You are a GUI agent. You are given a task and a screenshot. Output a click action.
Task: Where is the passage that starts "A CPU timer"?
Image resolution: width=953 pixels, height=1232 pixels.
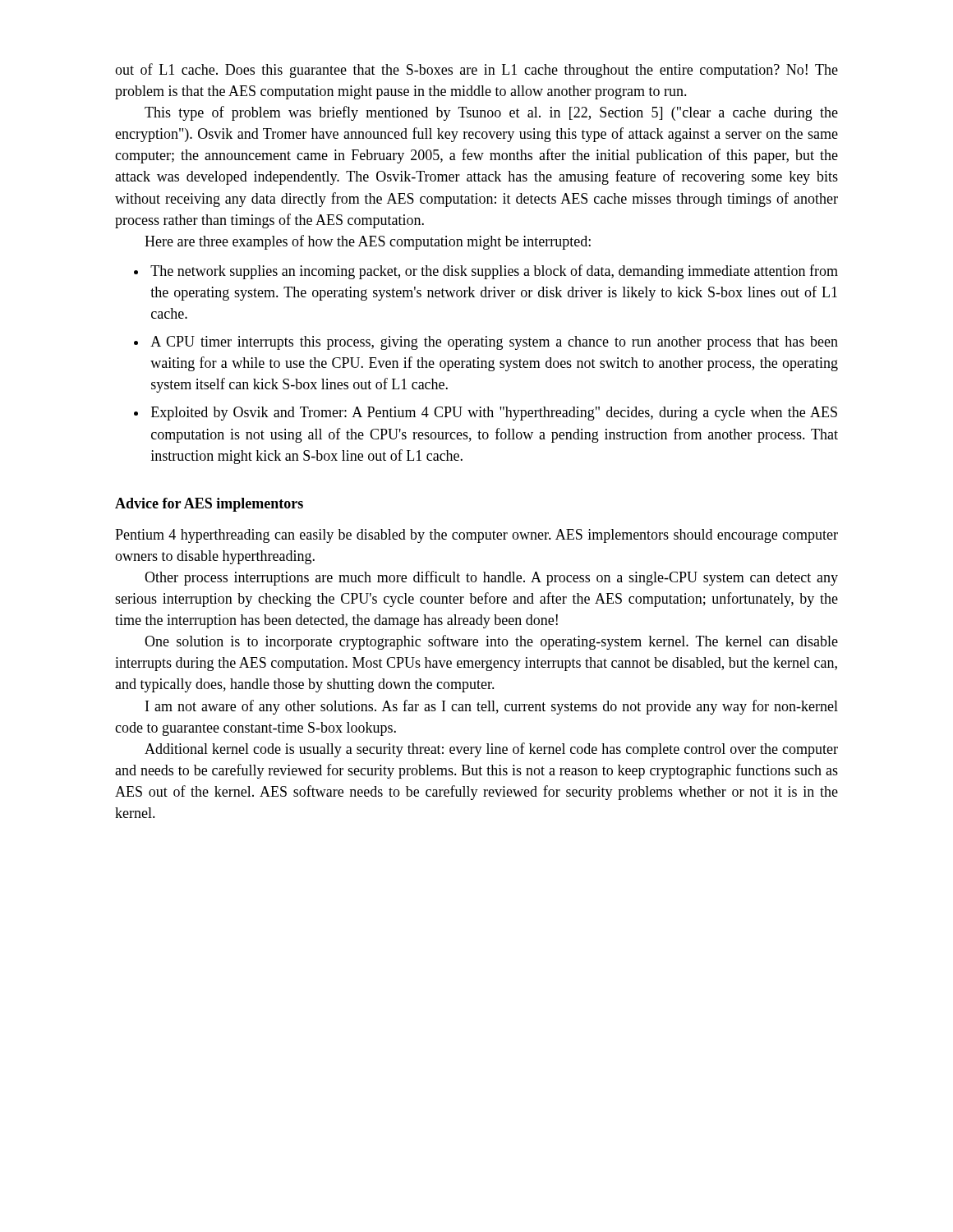pos(494,363)
